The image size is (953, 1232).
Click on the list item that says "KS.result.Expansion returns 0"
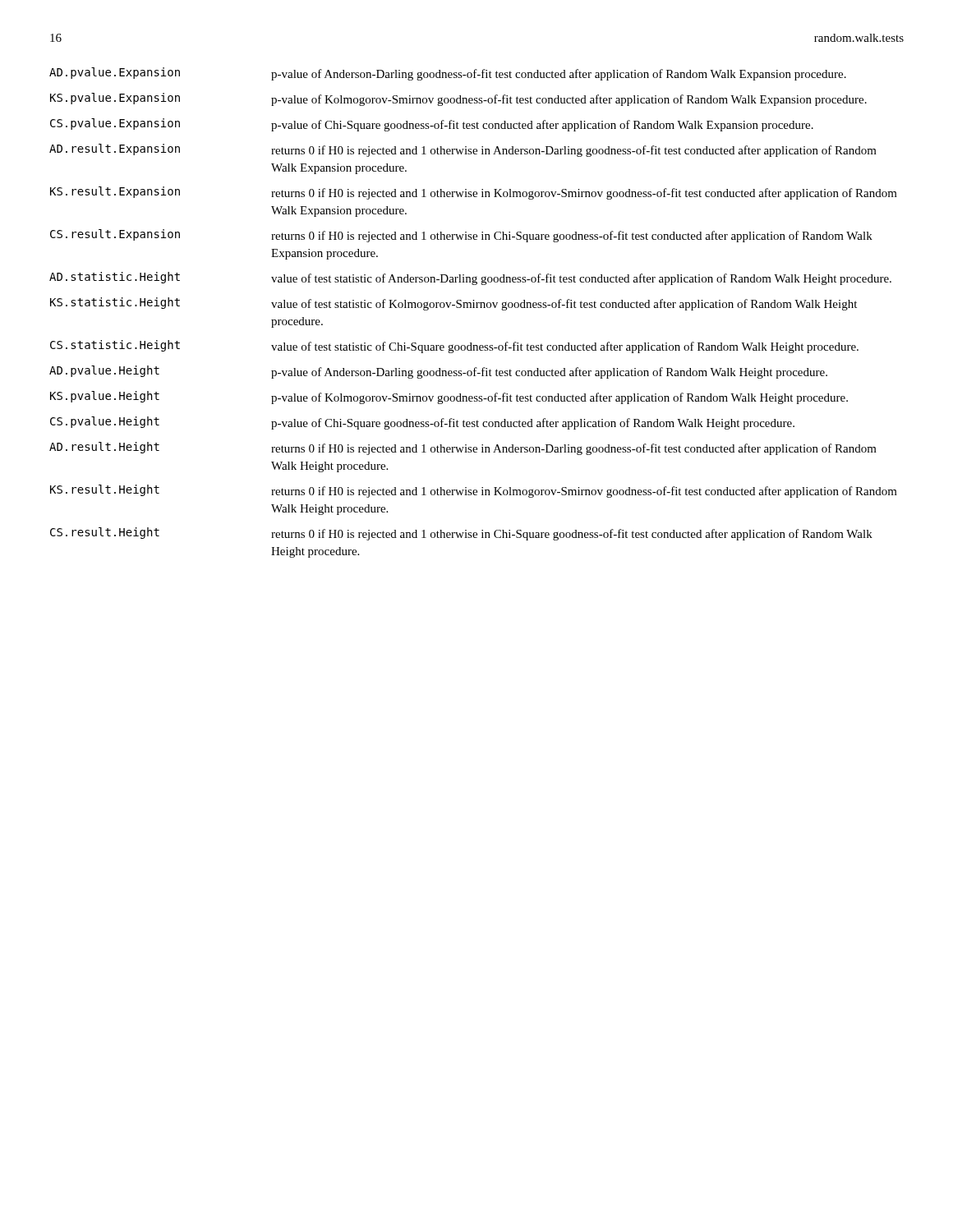point(476,202)
